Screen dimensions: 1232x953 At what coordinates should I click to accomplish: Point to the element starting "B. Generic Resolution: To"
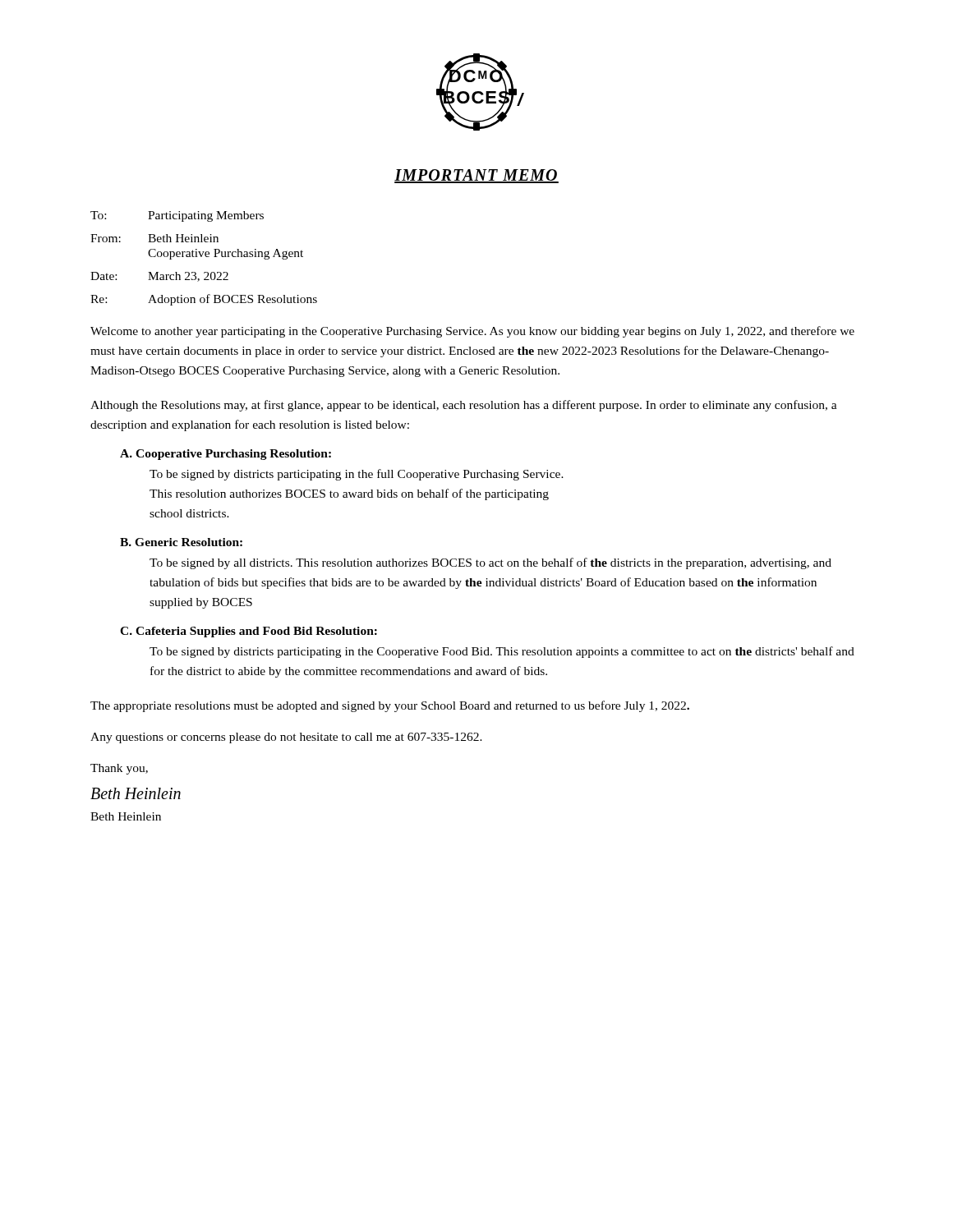pyautogui.click(x=491, y=573)
